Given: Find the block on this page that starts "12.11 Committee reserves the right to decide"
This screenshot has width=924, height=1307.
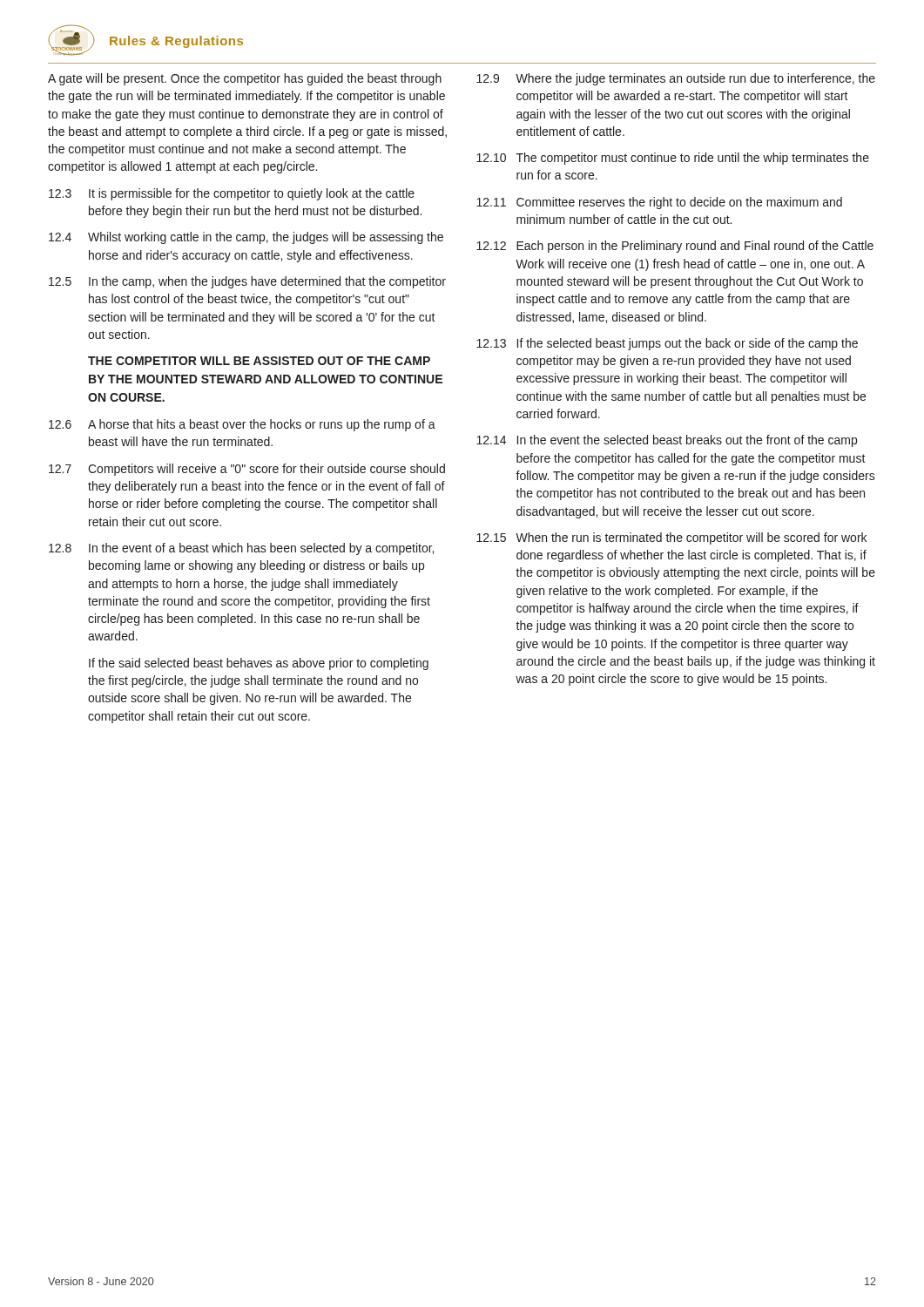Looking at the screenshot, I should coord(676,211).
